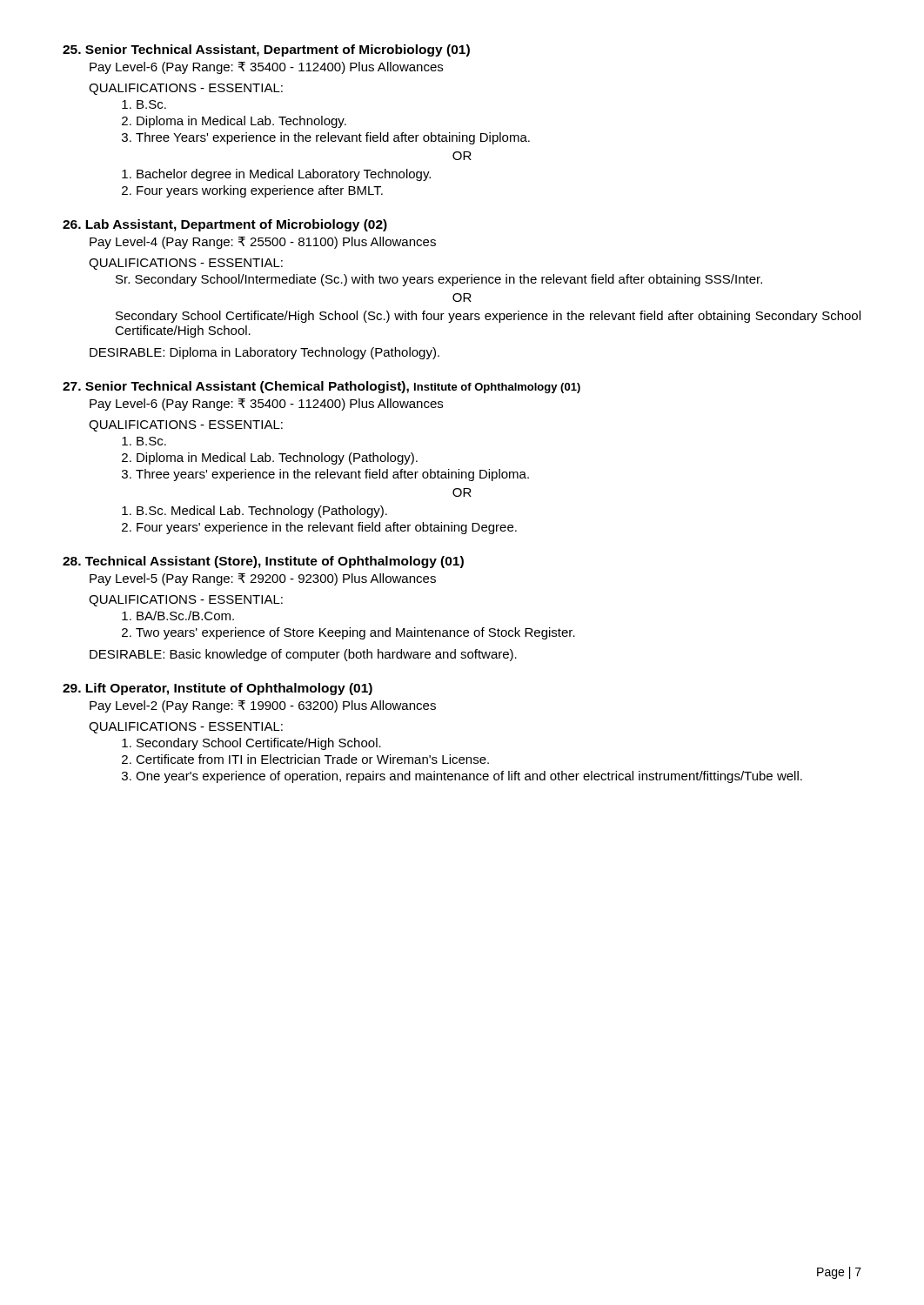924x1305 pixels.
Task: Locate the list item with the text "B.Sc. Medical Lab. Technology (Pathology). Four years' experience"
Action: click(488, 518)
